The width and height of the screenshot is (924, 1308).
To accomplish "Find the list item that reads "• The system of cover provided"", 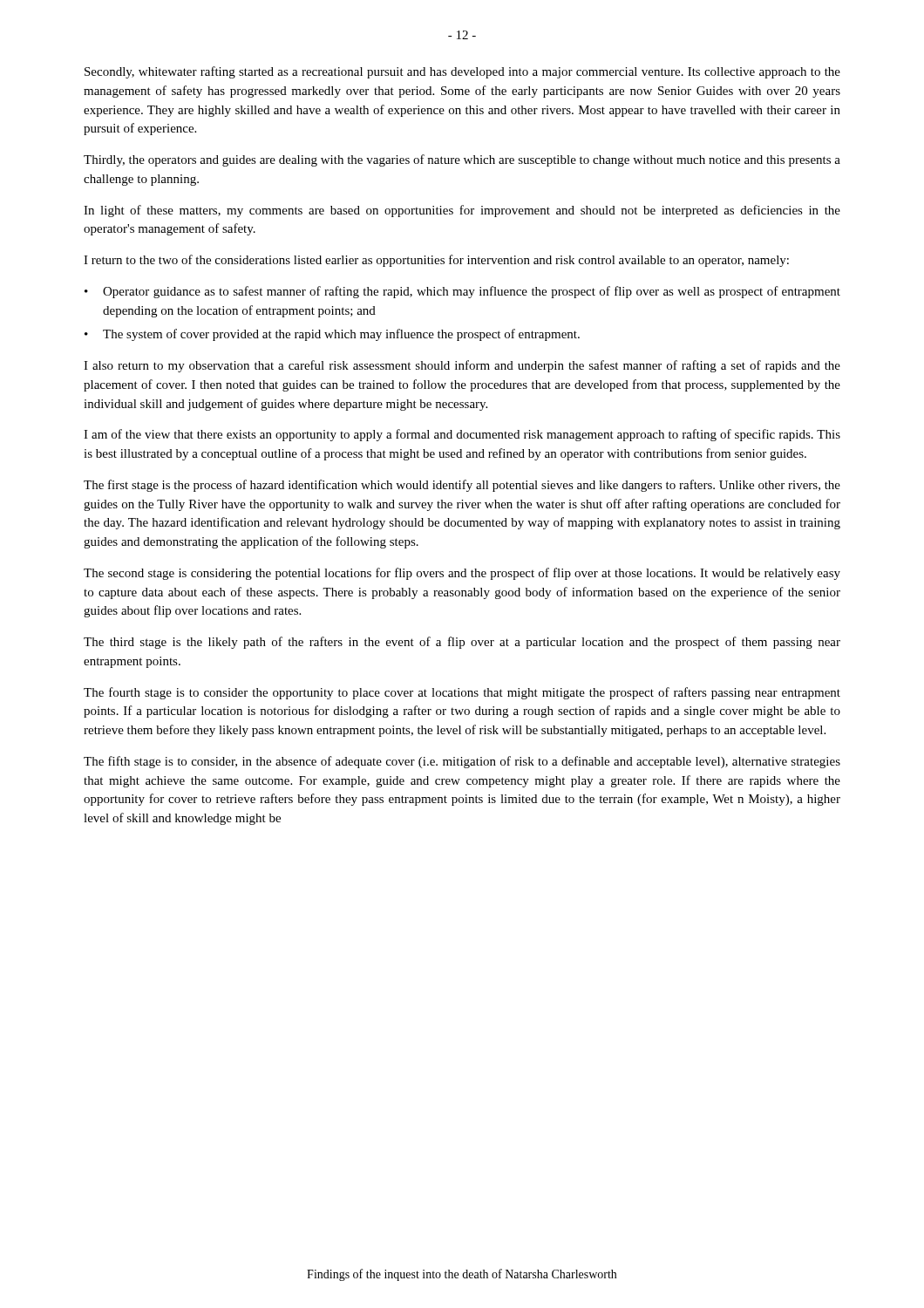I will 462,335.
